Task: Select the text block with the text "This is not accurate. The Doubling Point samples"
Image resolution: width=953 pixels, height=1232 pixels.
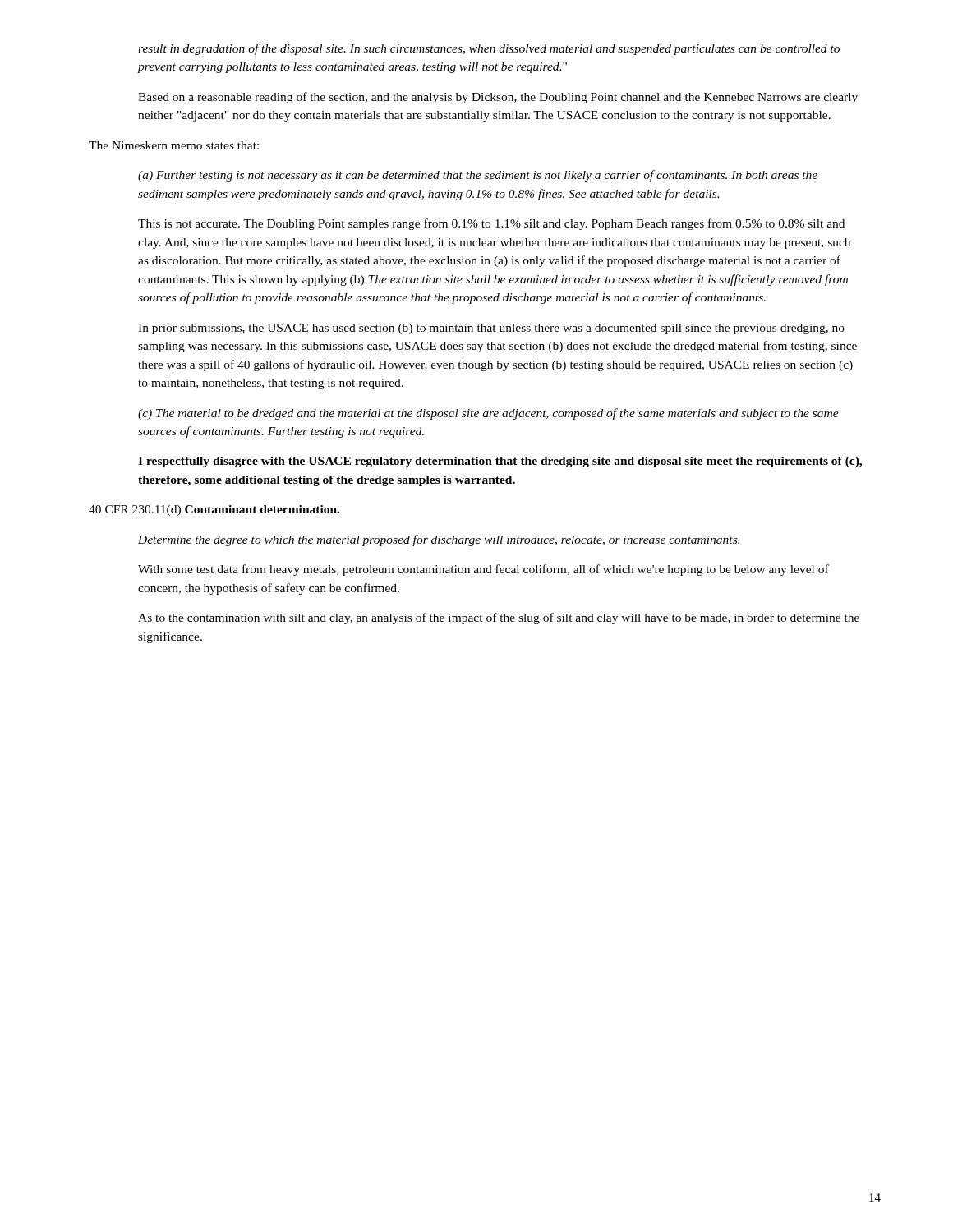Action: pos(501,261)
